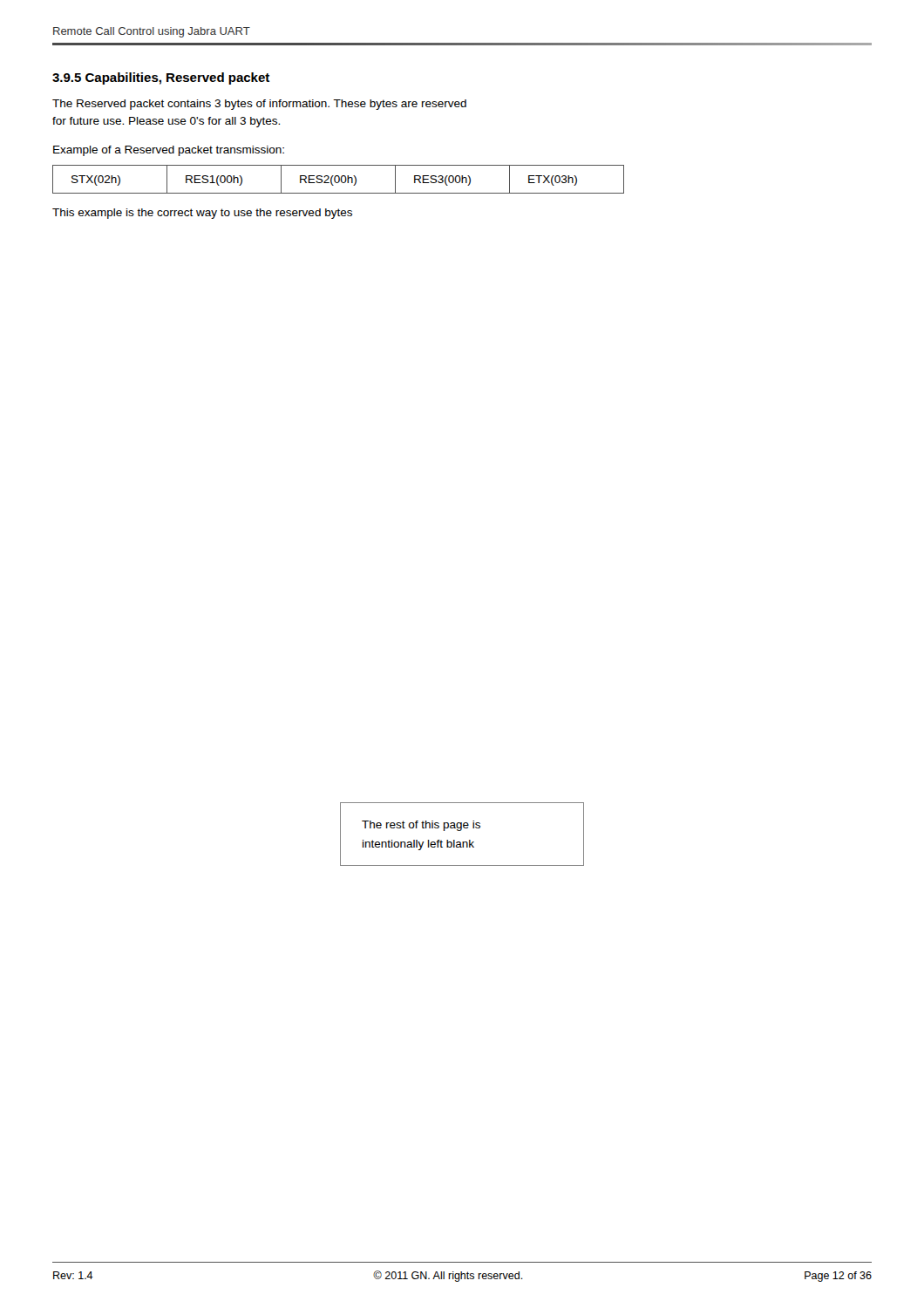This screenshot has width=924, height=1308.
Task: Locate the section header containing "3.9.5 Capabilities, Reserved packet"
Action: click(161, 77)
